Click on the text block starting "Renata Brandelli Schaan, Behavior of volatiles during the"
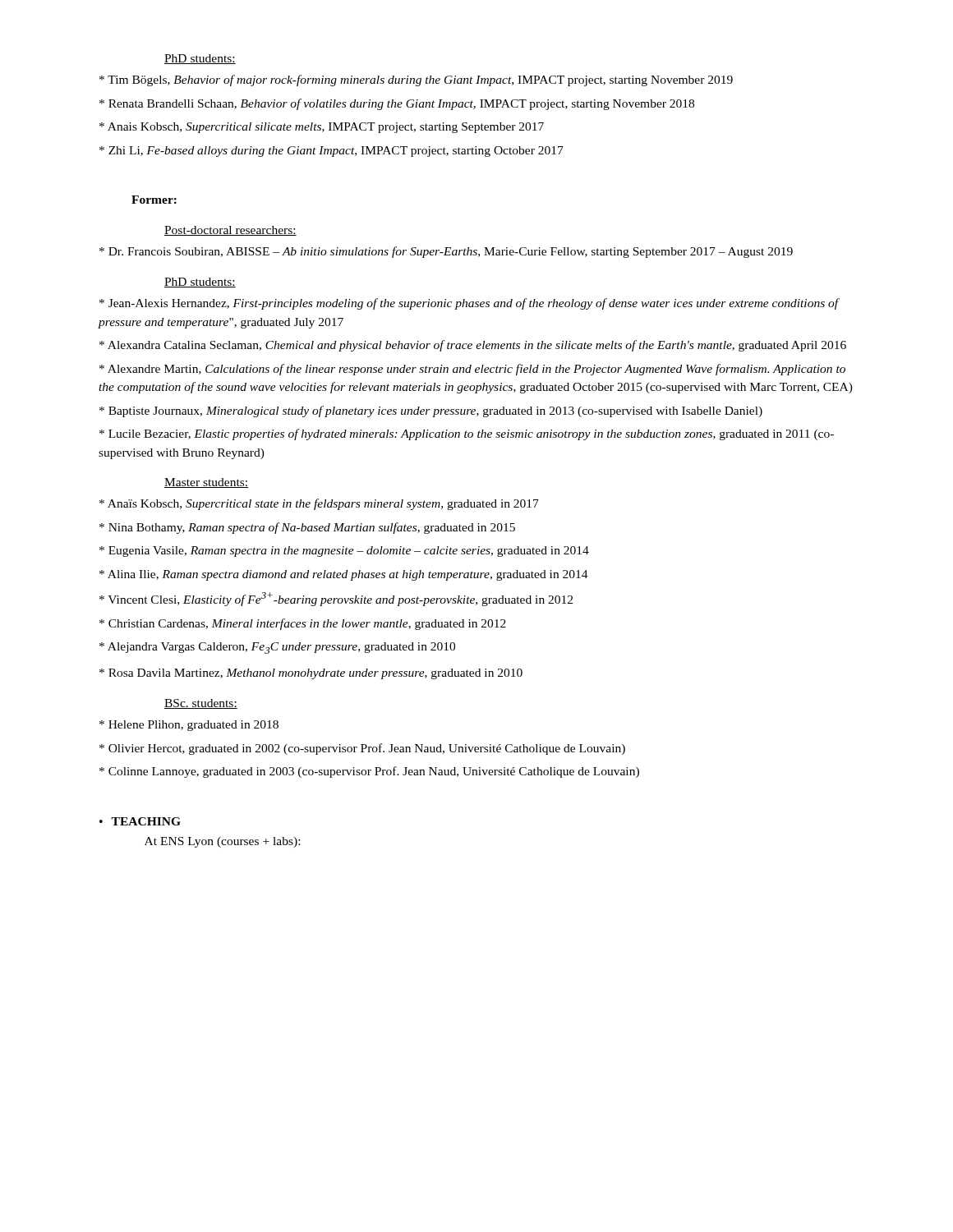953x1232 pixels. [397, 103]
